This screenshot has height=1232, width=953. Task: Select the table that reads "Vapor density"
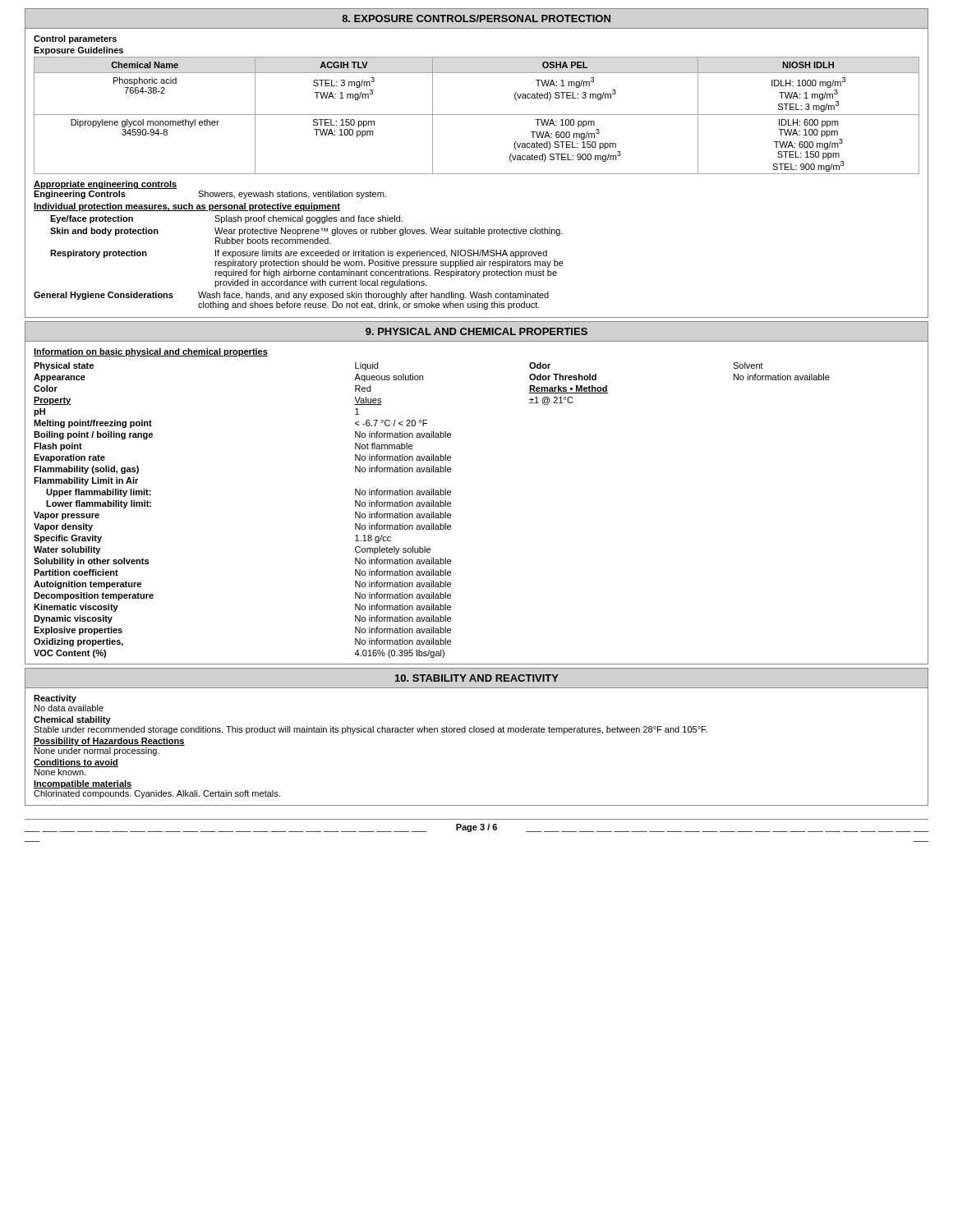277,509
